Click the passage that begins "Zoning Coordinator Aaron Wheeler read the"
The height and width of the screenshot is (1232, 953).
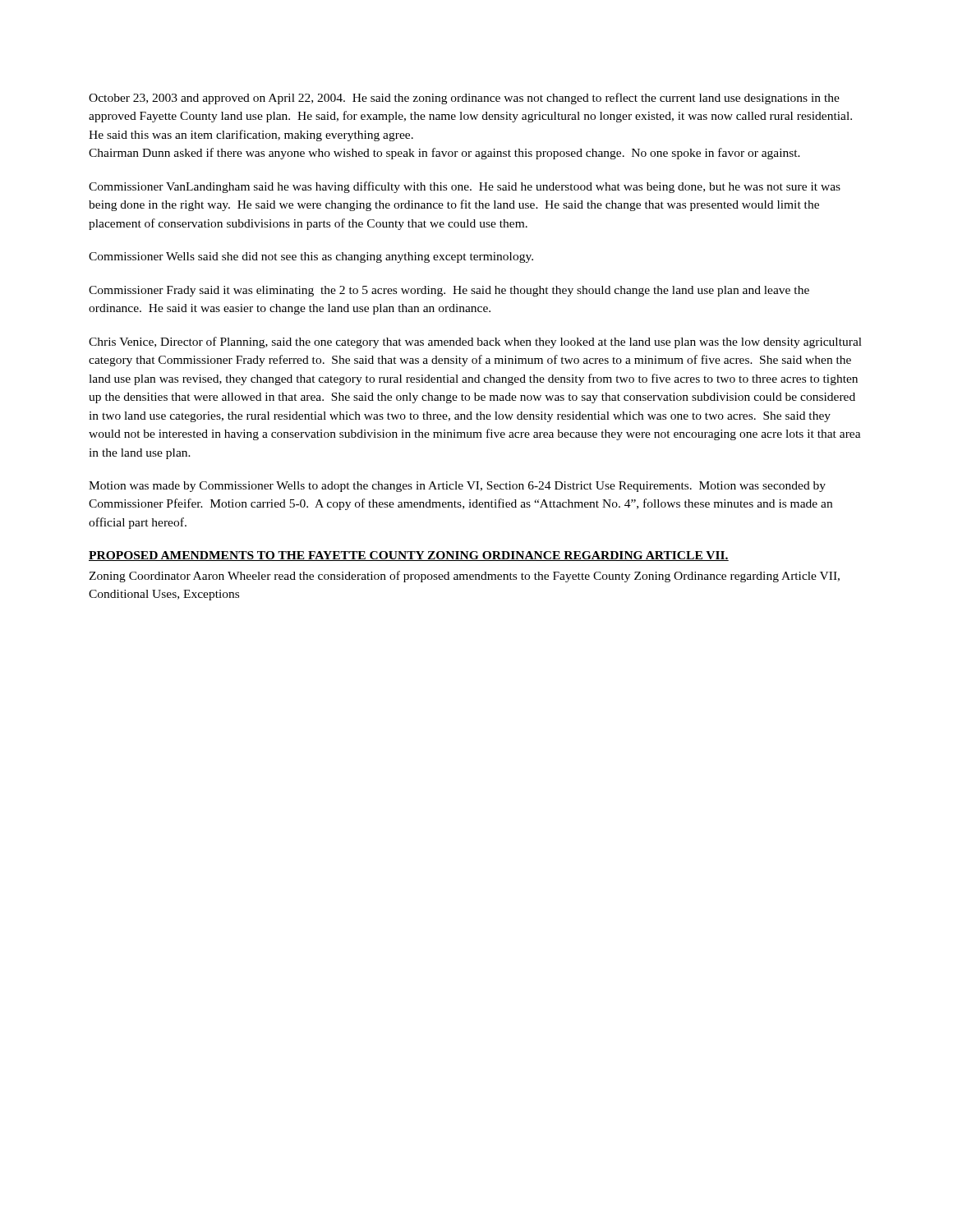465,584
